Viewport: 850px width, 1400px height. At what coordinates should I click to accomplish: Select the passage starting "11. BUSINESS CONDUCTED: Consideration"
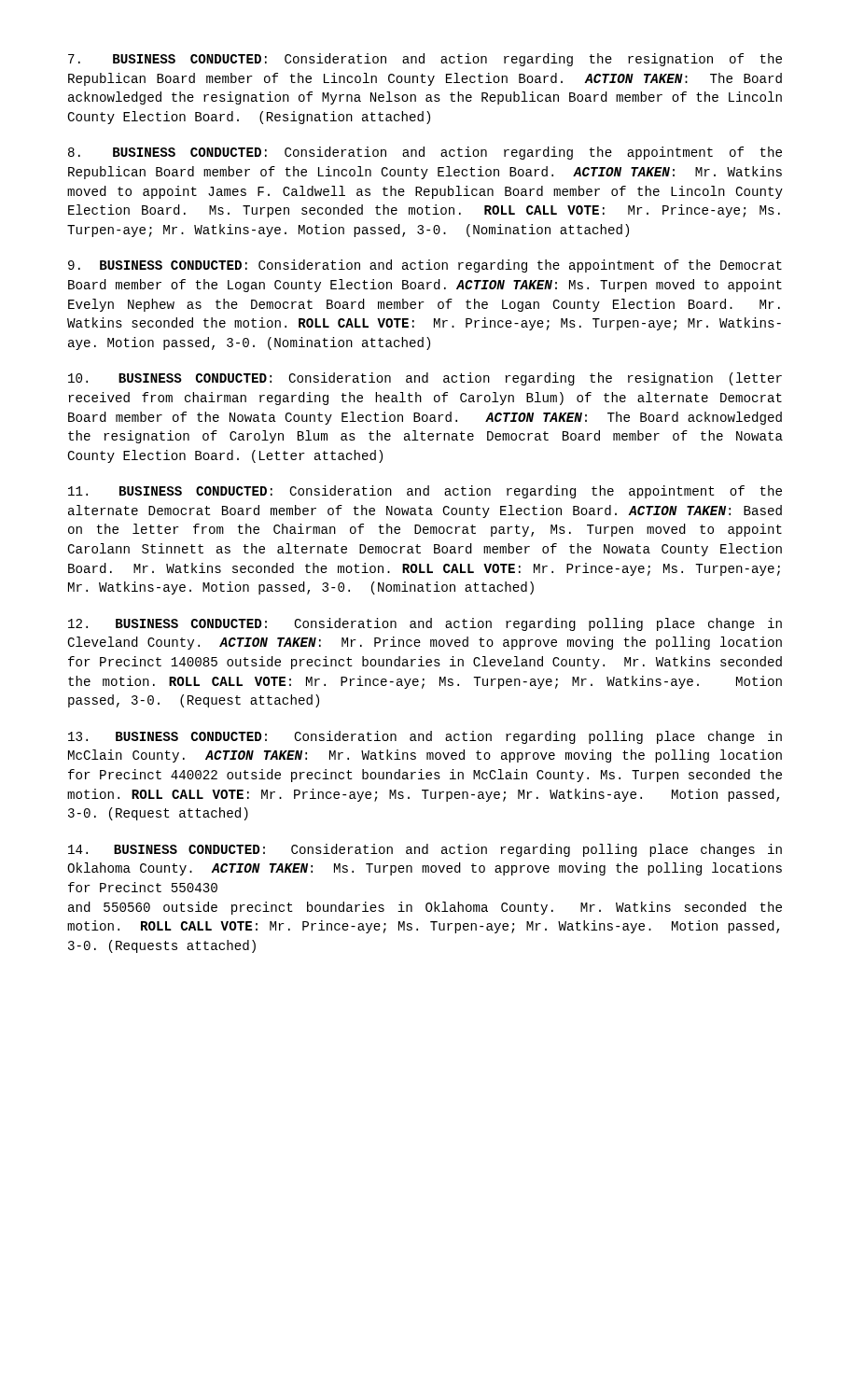coord(425,540)
